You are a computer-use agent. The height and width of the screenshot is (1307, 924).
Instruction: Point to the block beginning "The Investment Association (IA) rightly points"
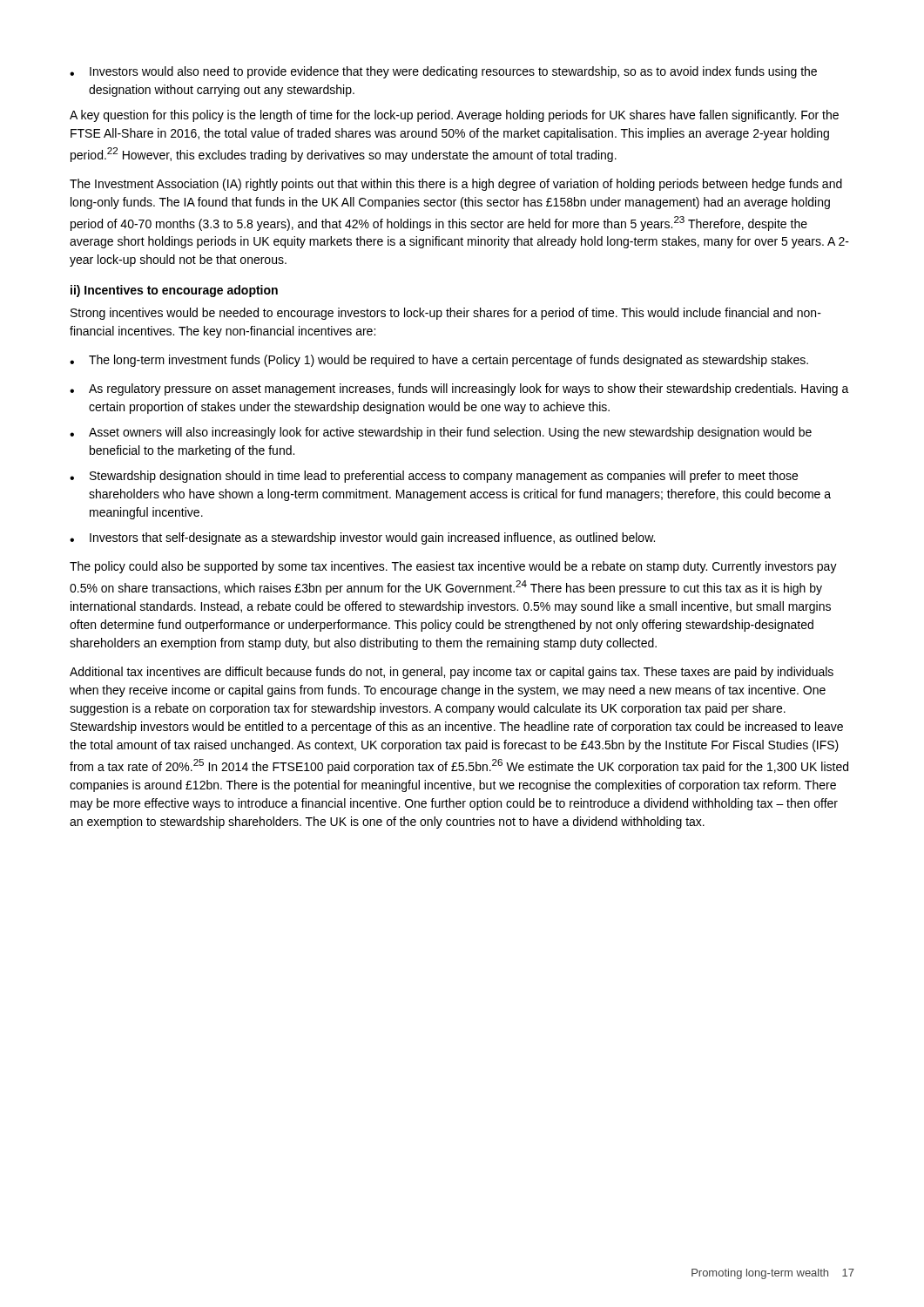click(459, 222)
